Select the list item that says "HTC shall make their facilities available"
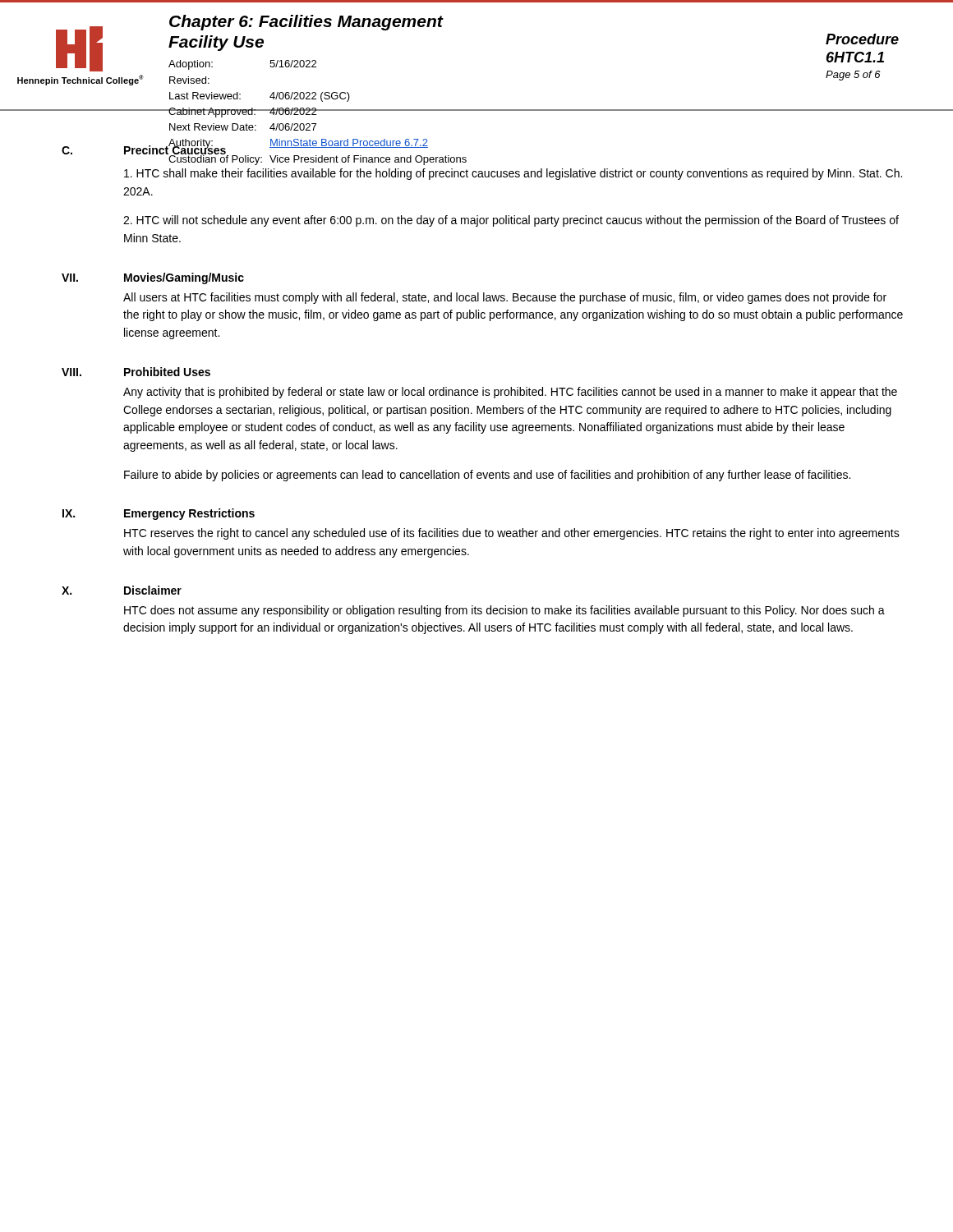The height and width of the screenshot is (1232, 953). (x=513, y=182)
